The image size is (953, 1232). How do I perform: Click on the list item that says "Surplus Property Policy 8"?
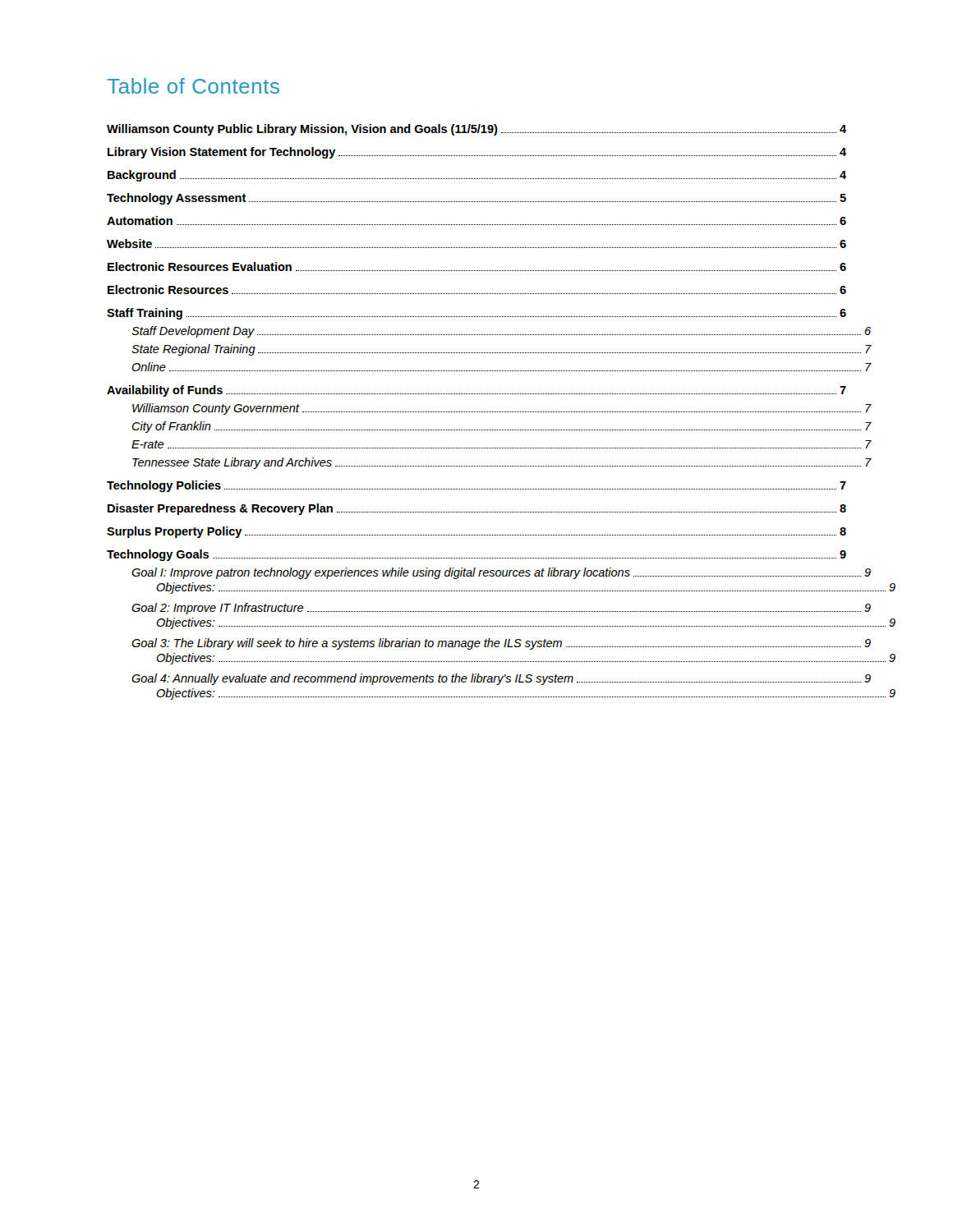(x=476, y=531)
